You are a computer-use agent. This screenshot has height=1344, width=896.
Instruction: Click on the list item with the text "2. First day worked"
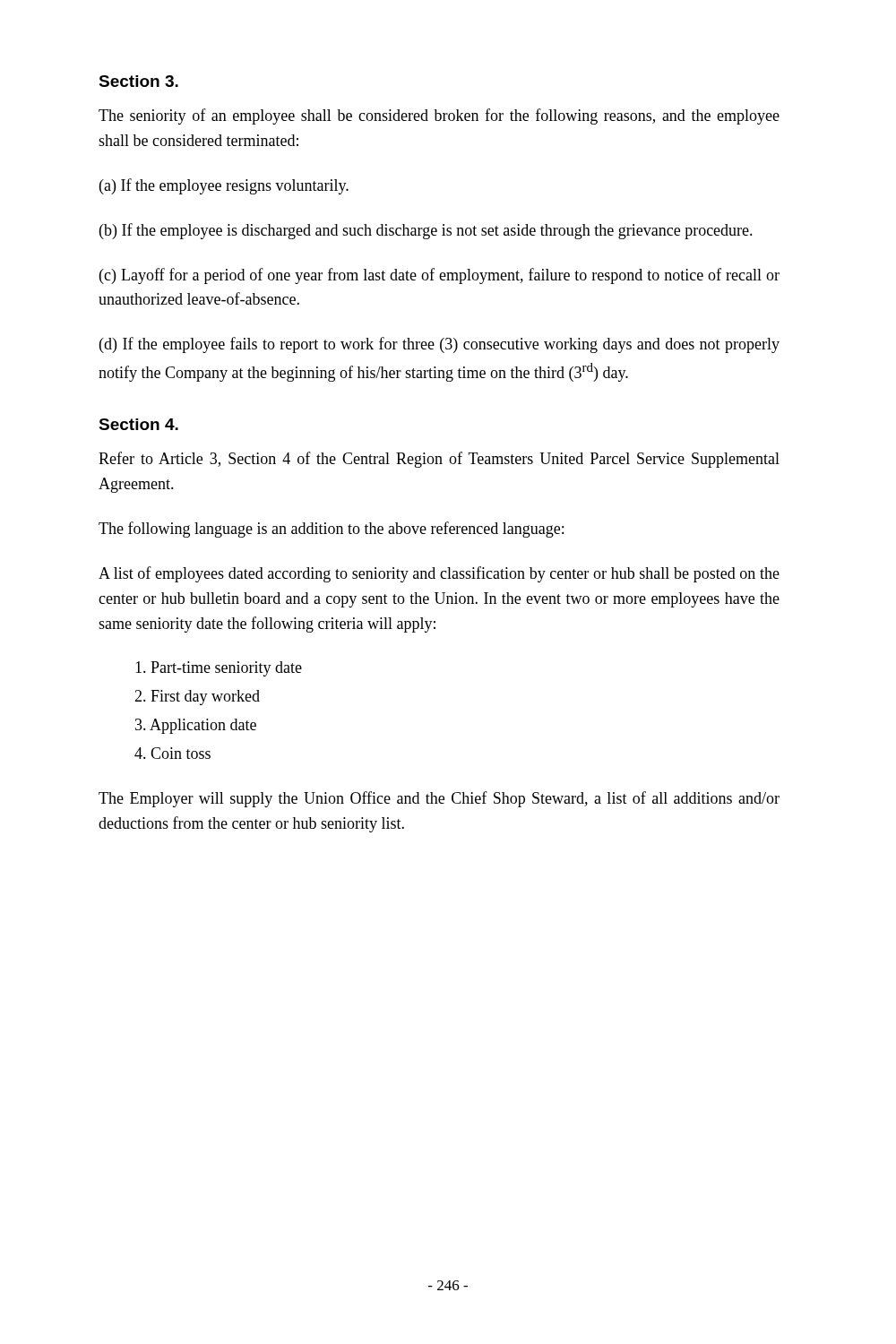(197, 697)
